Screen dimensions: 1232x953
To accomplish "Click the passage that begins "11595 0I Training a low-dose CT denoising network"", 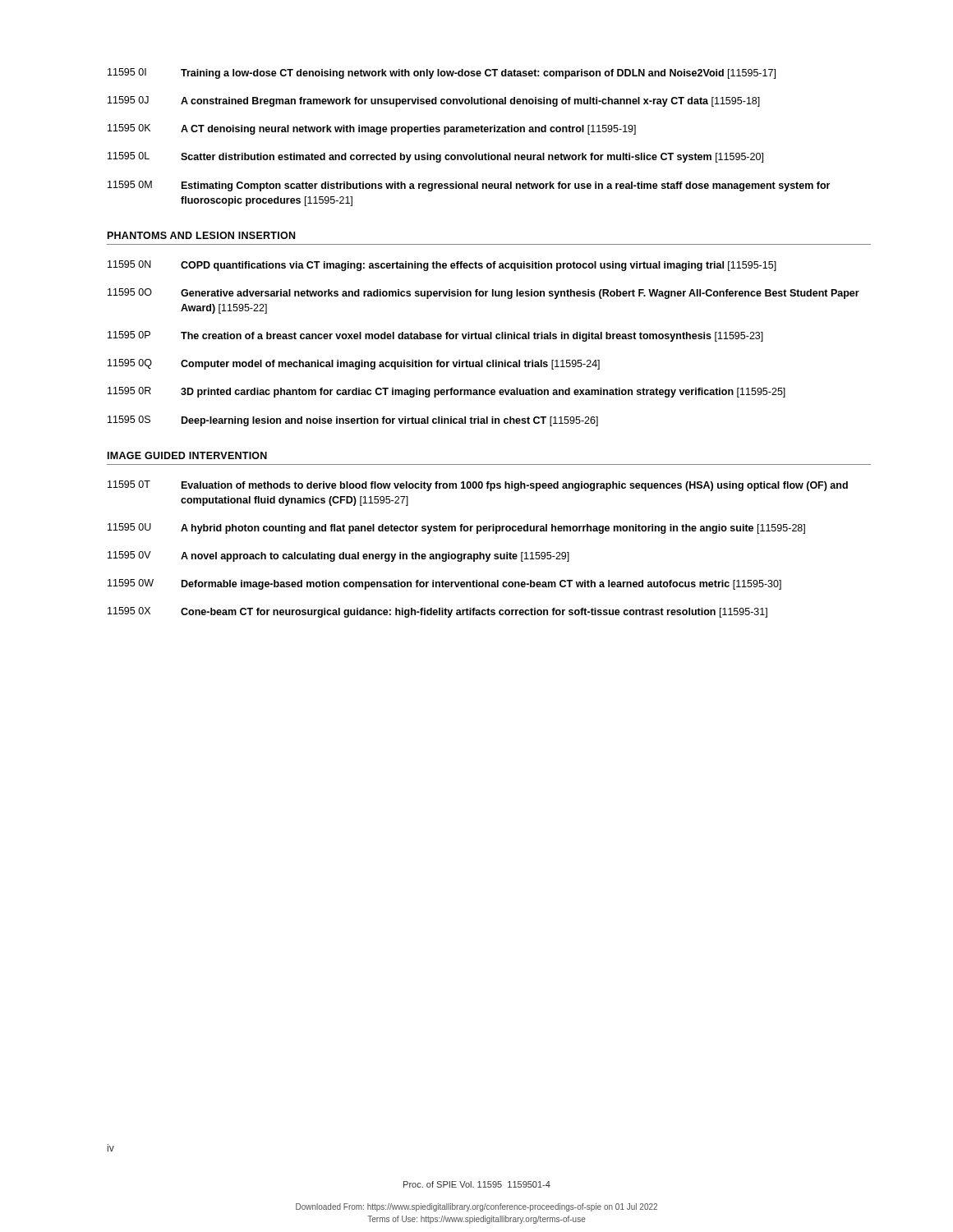I will (489, 73).
